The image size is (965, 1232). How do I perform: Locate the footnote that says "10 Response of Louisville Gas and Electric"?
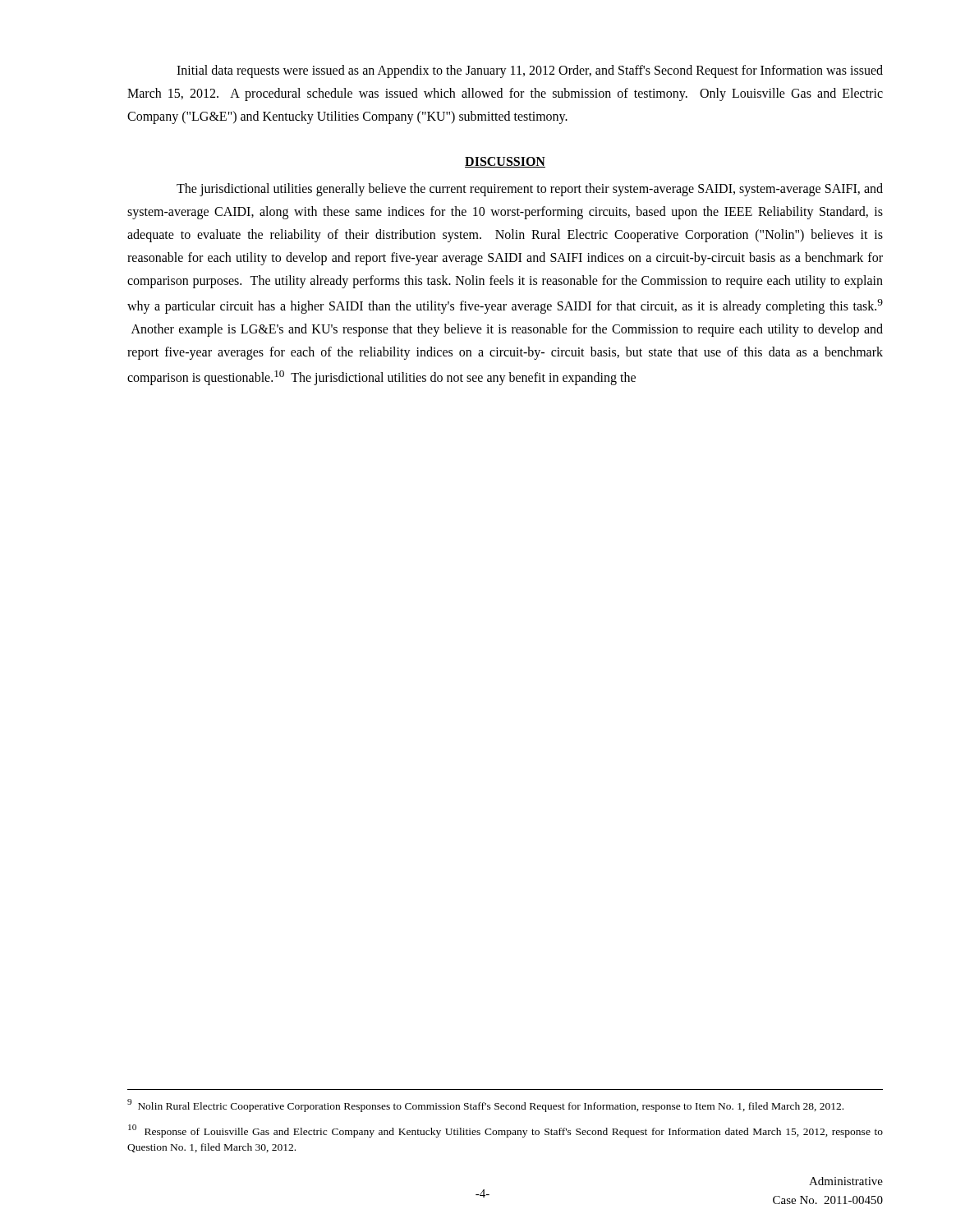(505, 1138)
